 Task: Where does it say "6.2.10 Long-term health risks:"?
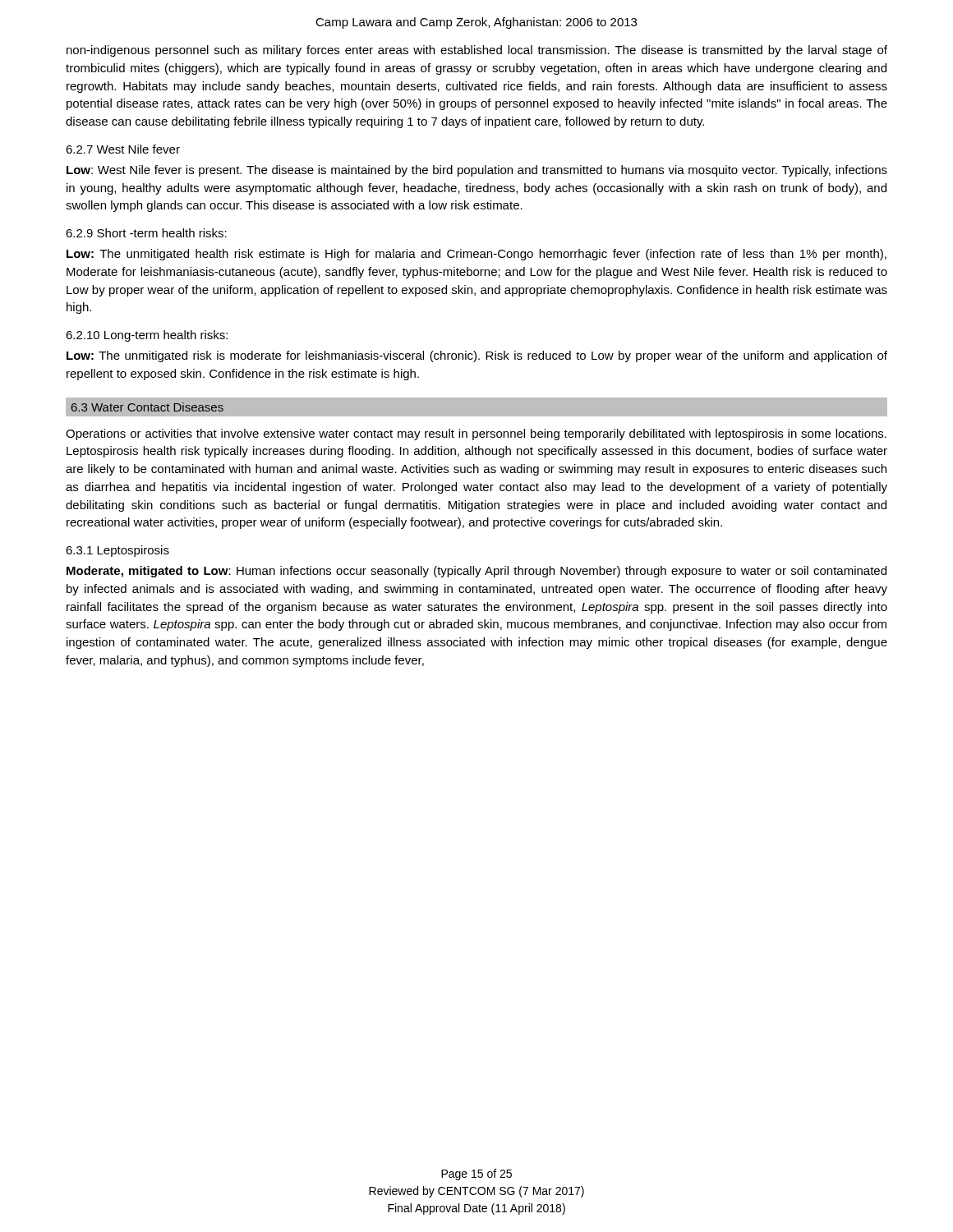[x=147, y=335]
